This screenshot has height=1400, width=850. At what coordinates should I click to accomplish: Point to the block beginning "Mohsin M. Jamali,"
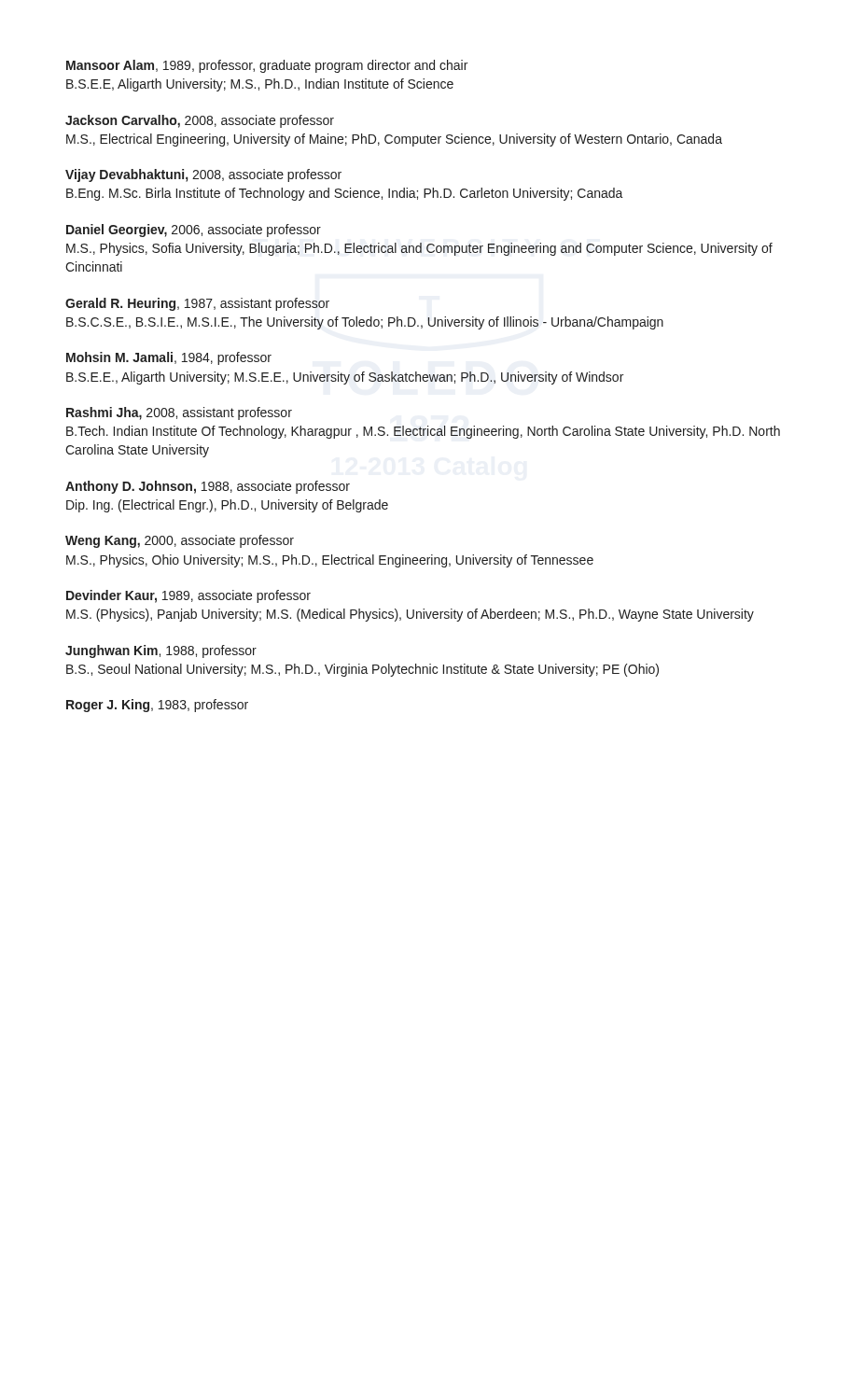(x=425, y=367)
